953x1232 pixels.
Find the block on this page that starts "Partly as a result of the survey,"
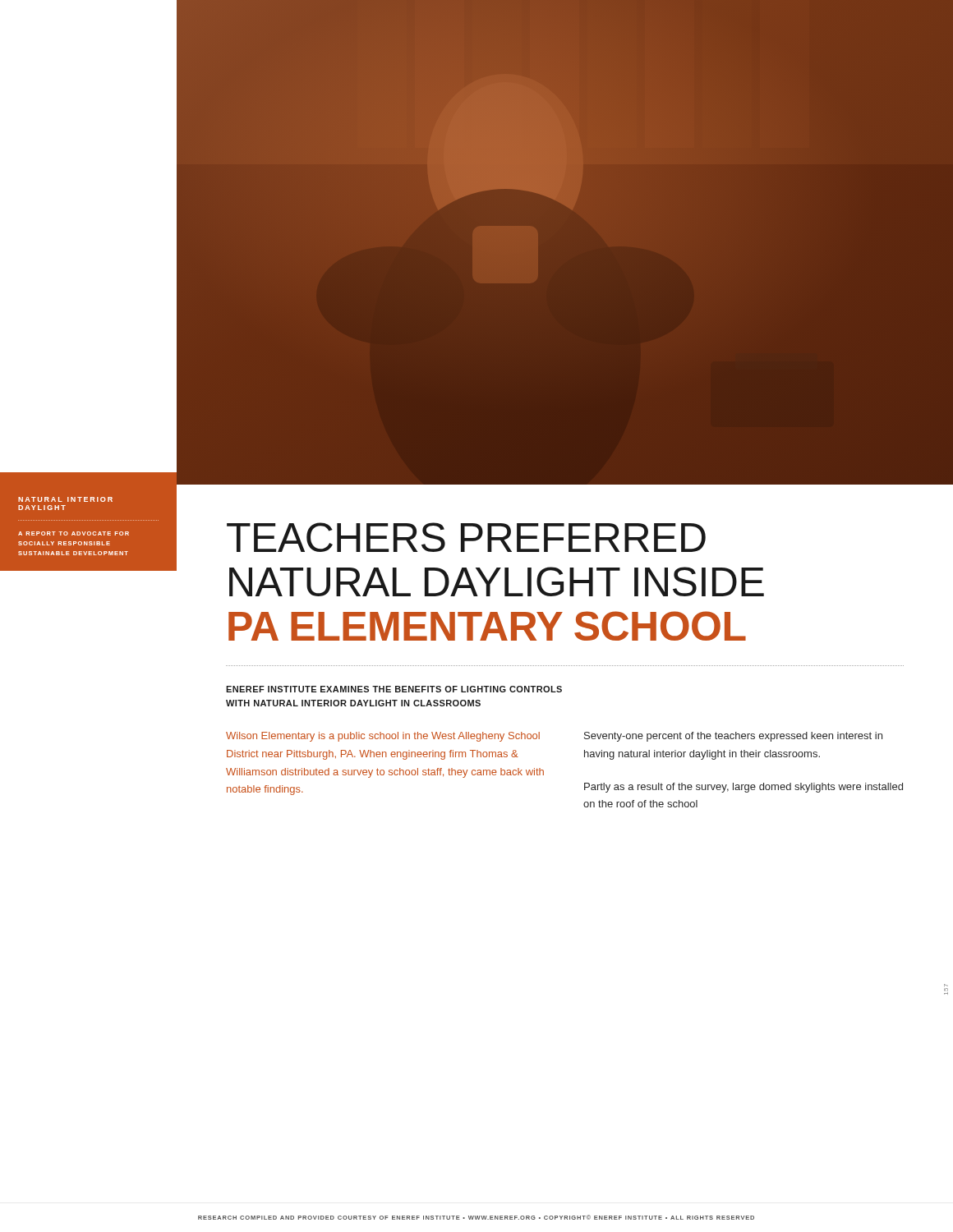(x=743, y=795)
